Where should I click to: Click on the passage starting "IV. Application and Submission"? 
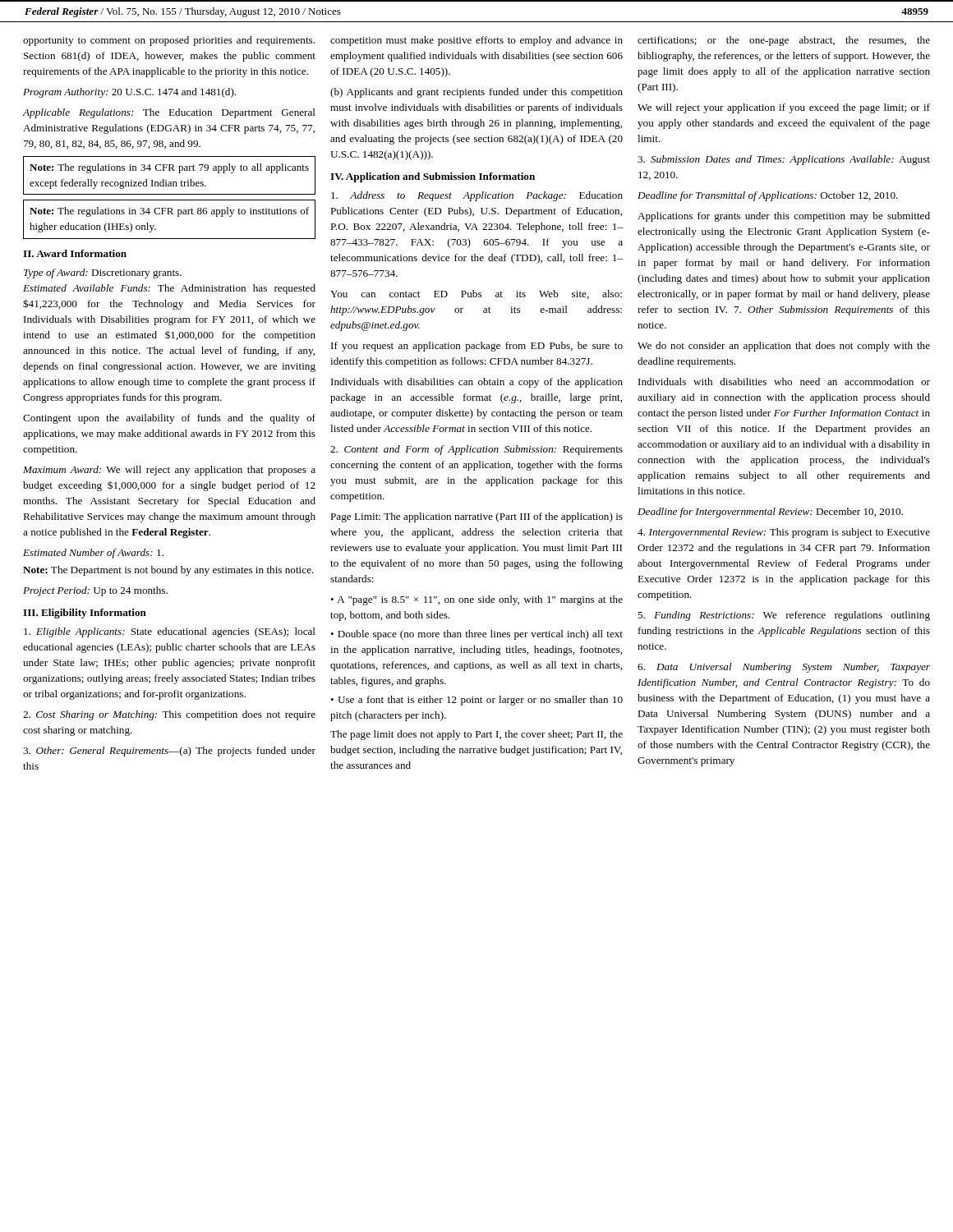(x=433, y=176)
